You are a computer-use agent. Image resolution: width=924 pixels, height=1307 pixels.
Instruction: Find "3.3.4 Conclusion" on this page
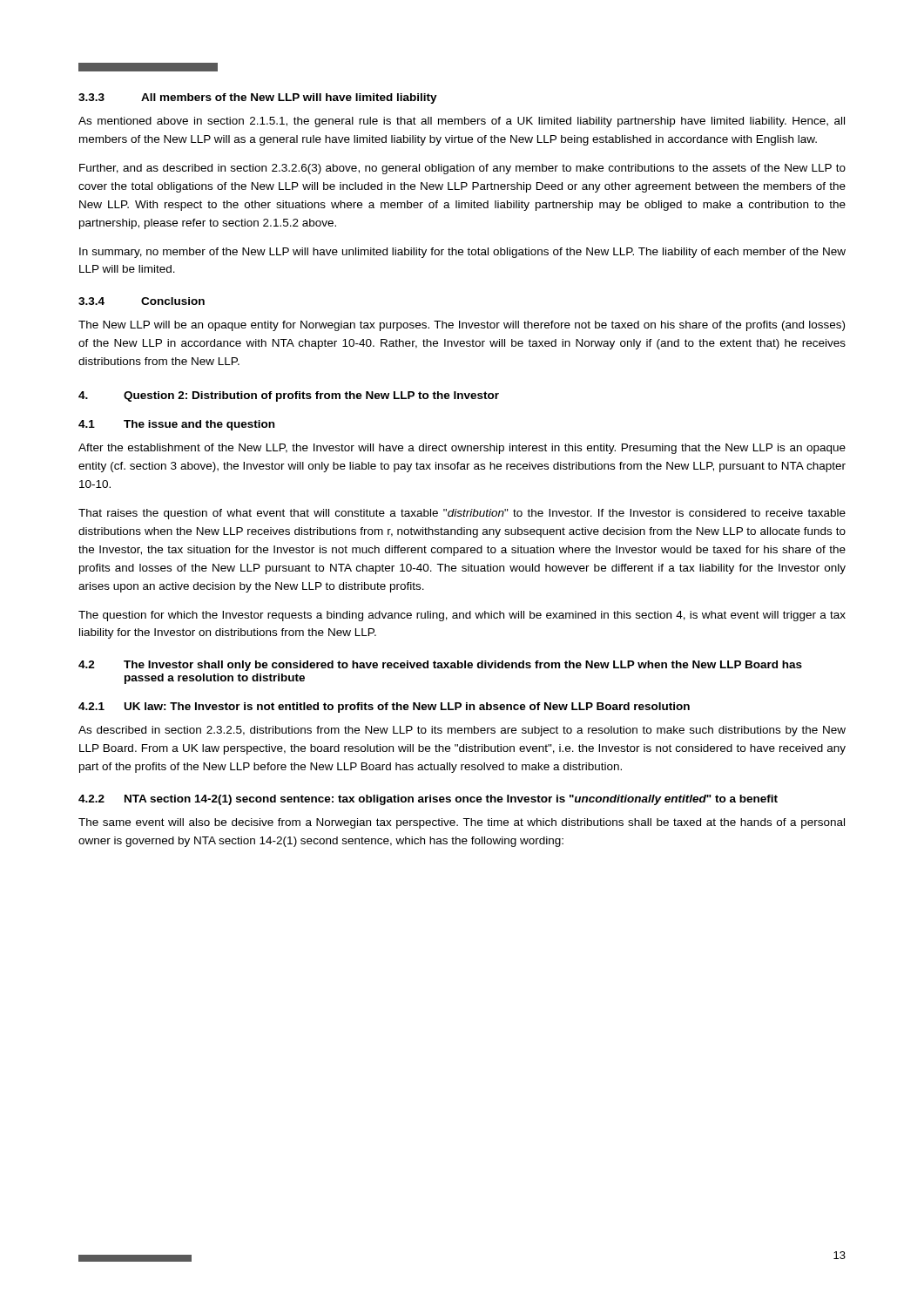click(142, 301)
